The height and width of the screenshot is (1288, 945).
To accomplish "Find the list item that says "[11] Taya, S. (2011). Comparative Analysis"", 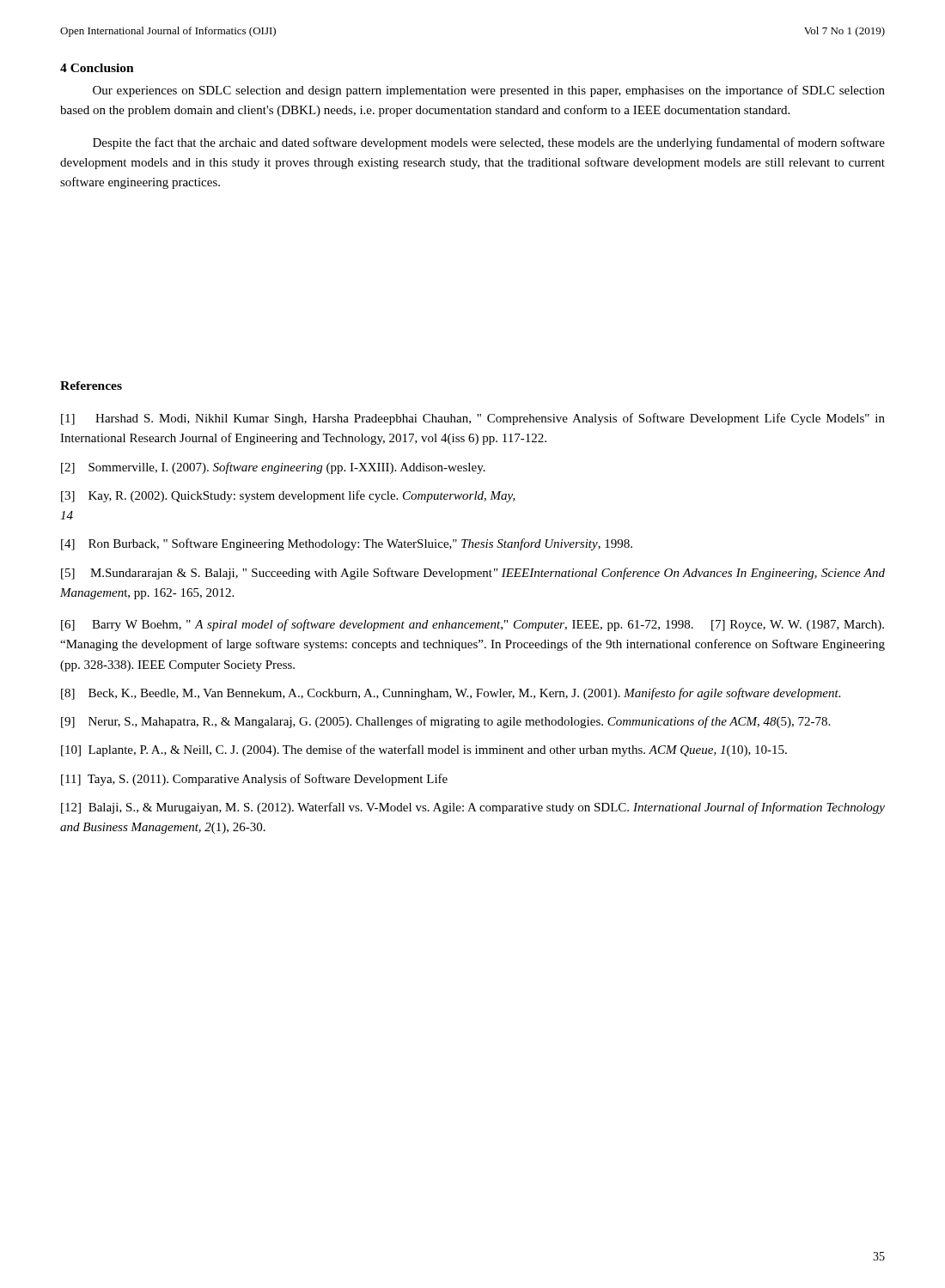I will tap(254, 778).
